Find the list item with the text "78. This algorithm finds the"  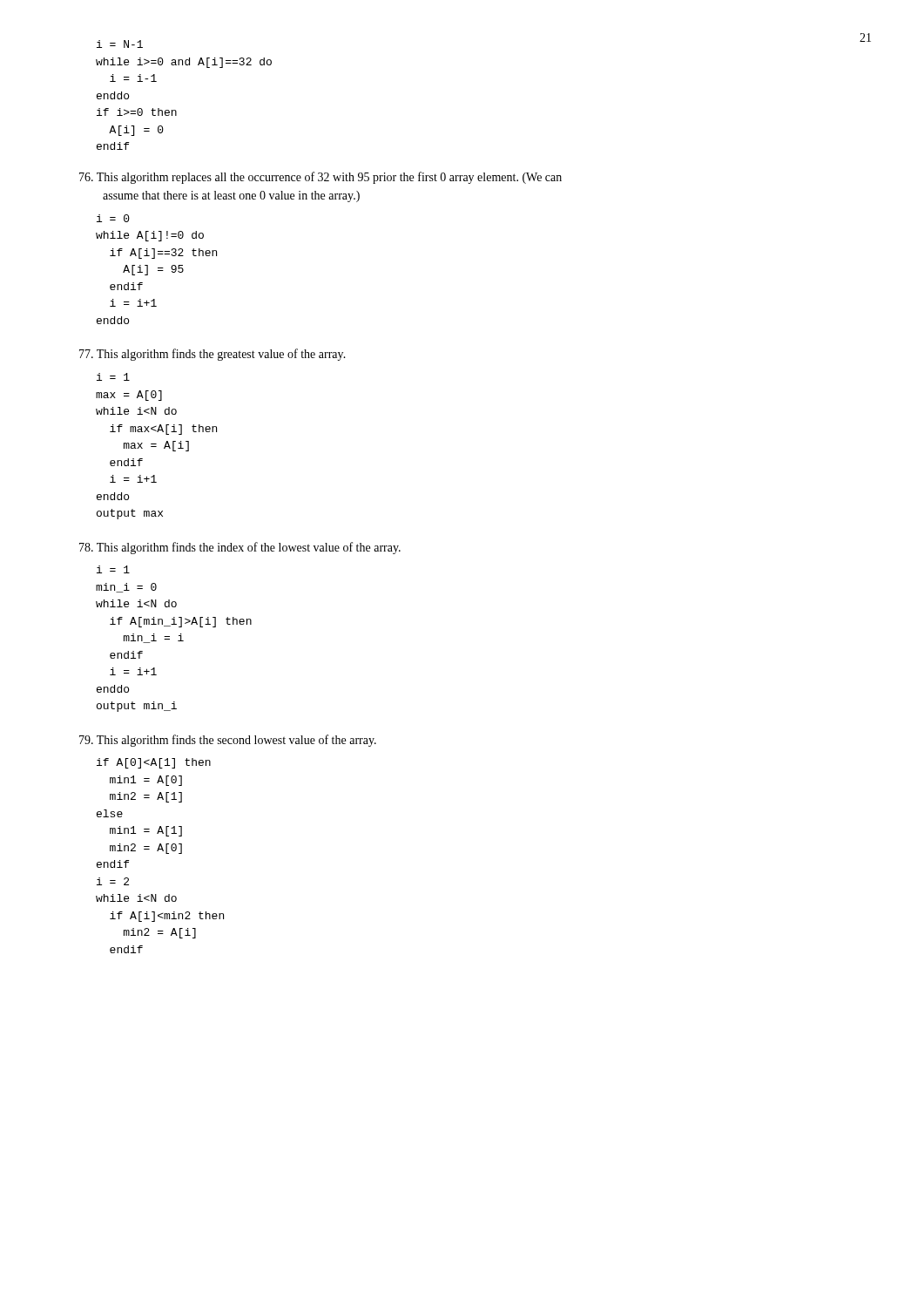pos(240,547)
